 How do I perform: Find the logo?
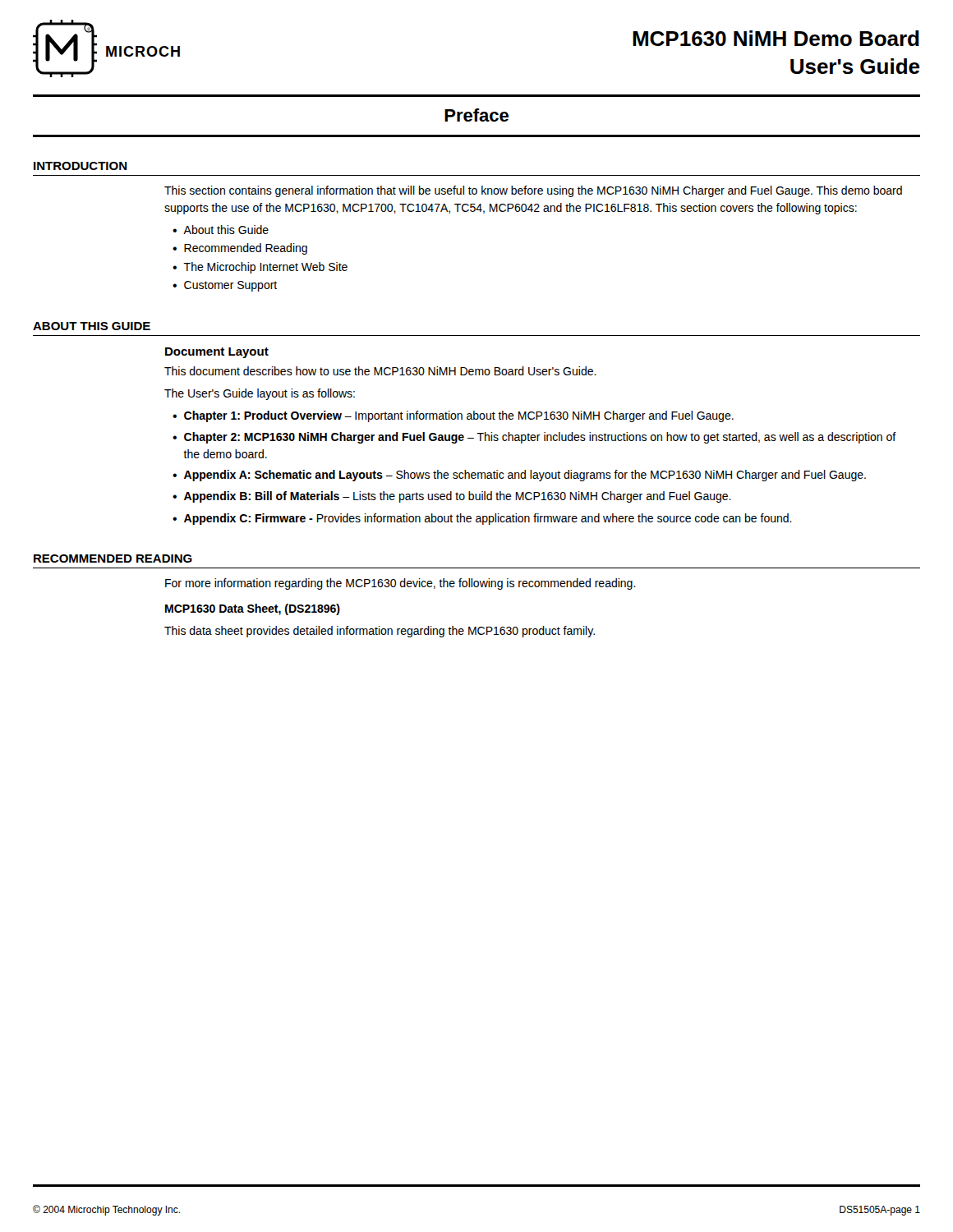coord(115,53)
